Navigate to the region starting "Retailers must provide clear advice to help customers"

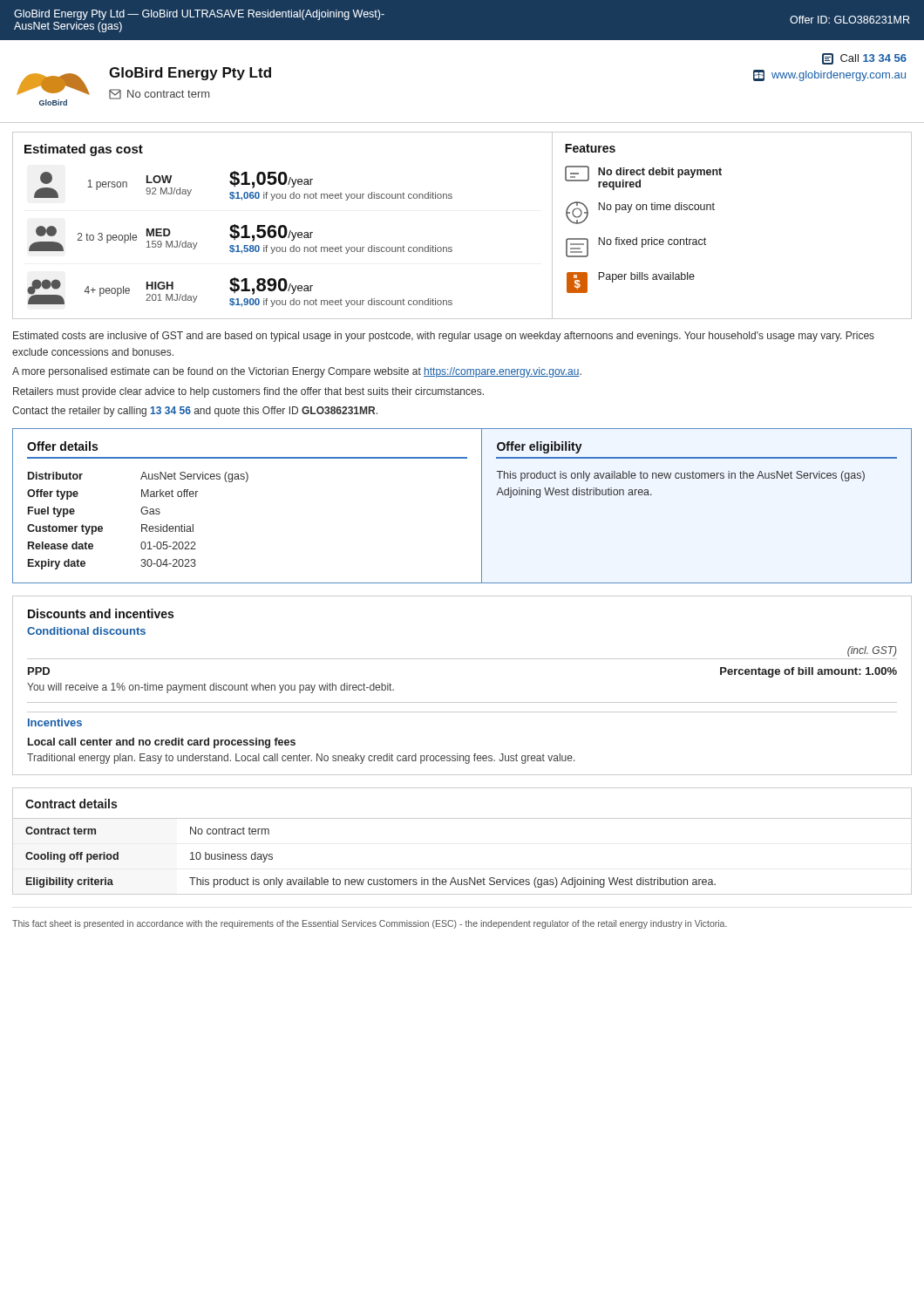tap(248, 391)
